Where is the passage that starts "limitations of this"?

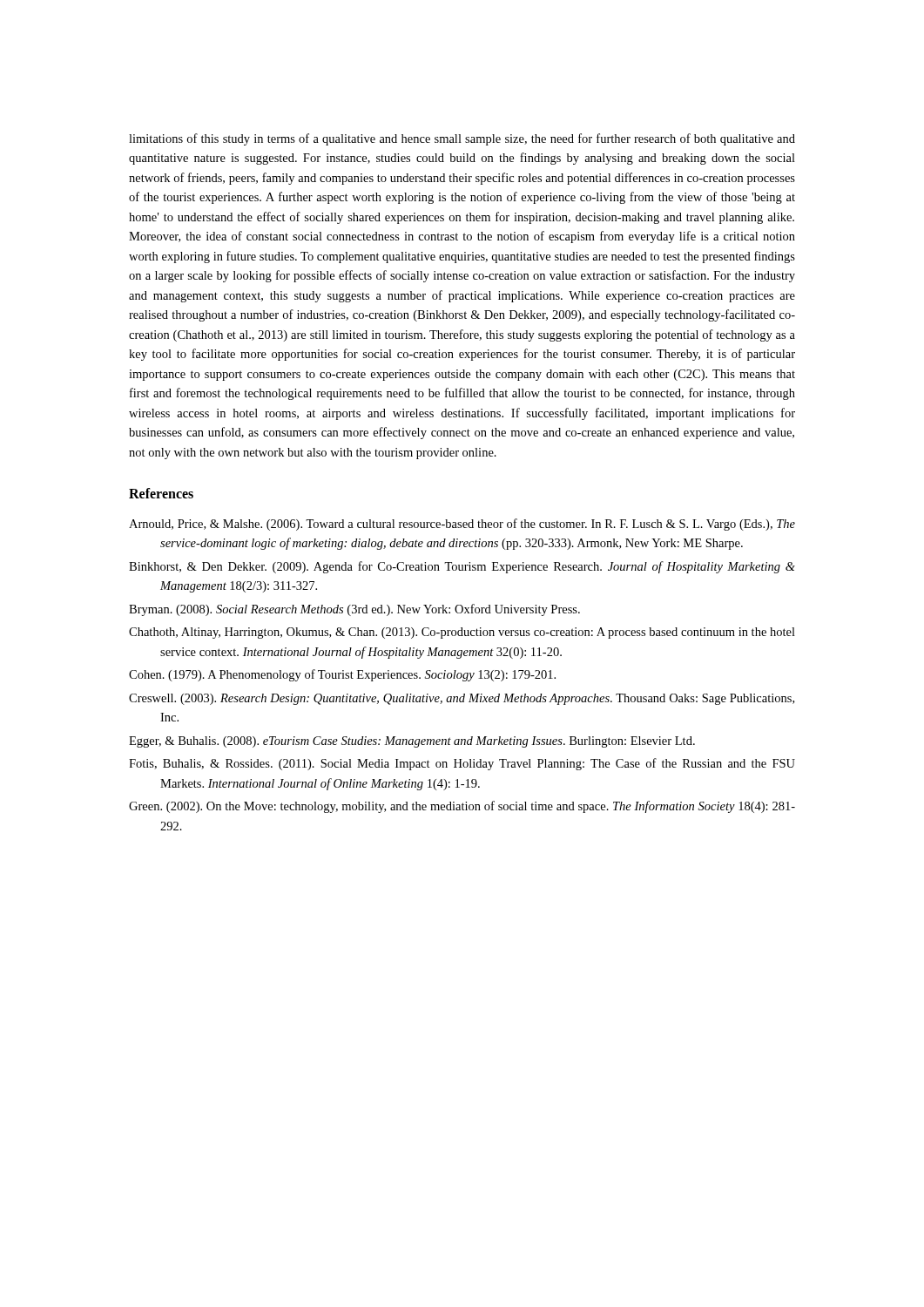click(462, 295)
